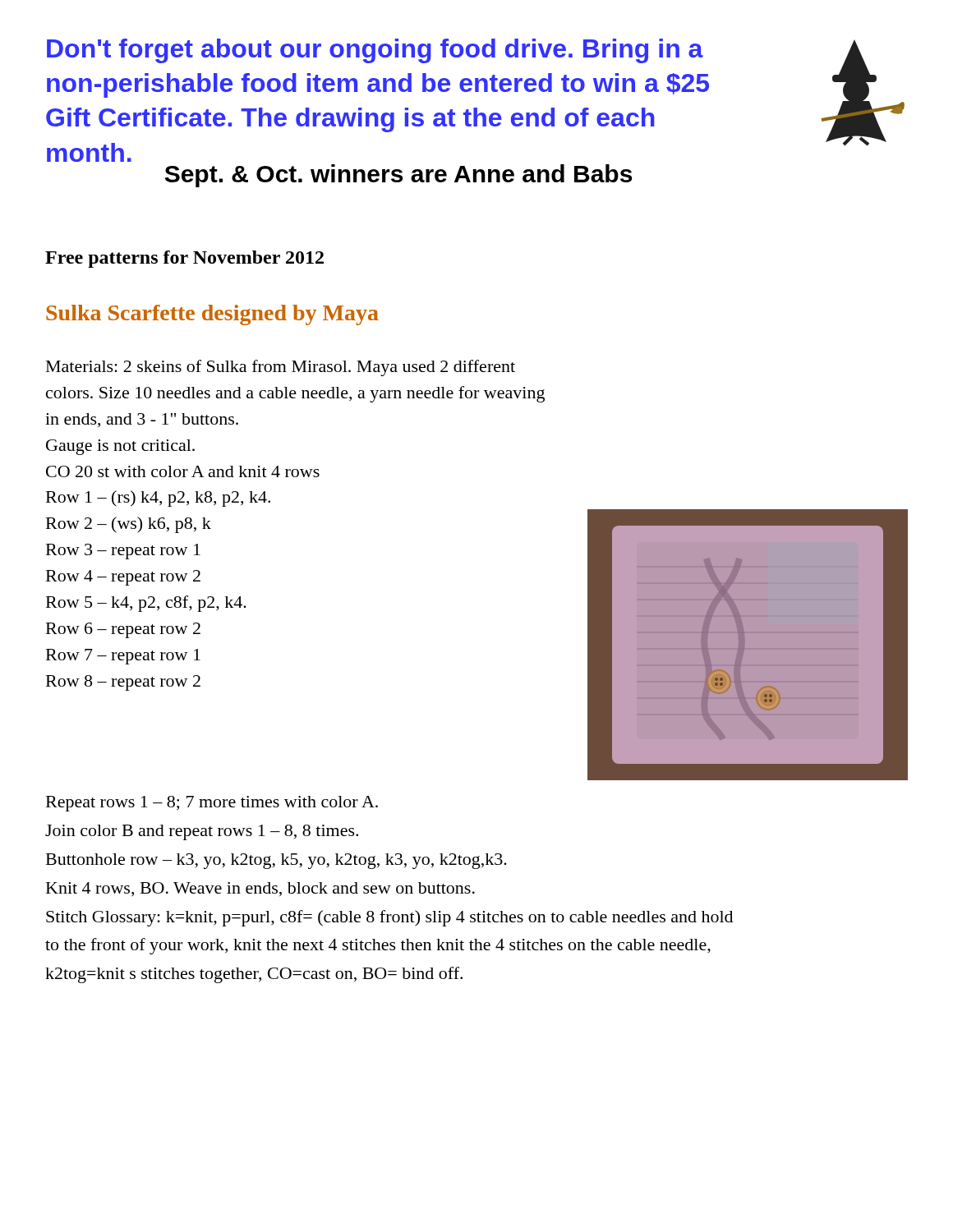Screen dimensions: 1232x953
Task: Locate the illustration
Action: point(859,89)
